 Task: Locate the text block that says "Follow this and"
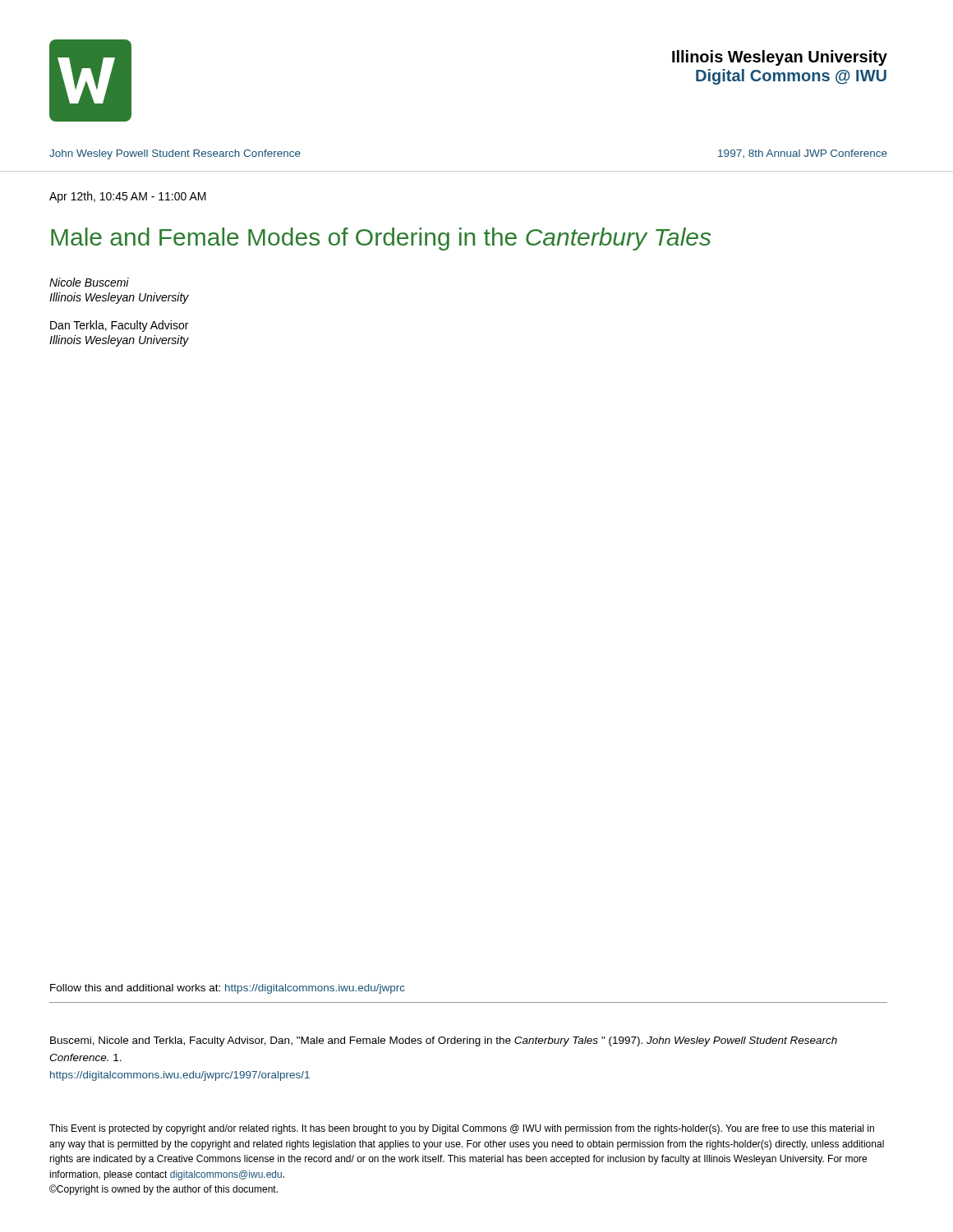click(227, 988)
